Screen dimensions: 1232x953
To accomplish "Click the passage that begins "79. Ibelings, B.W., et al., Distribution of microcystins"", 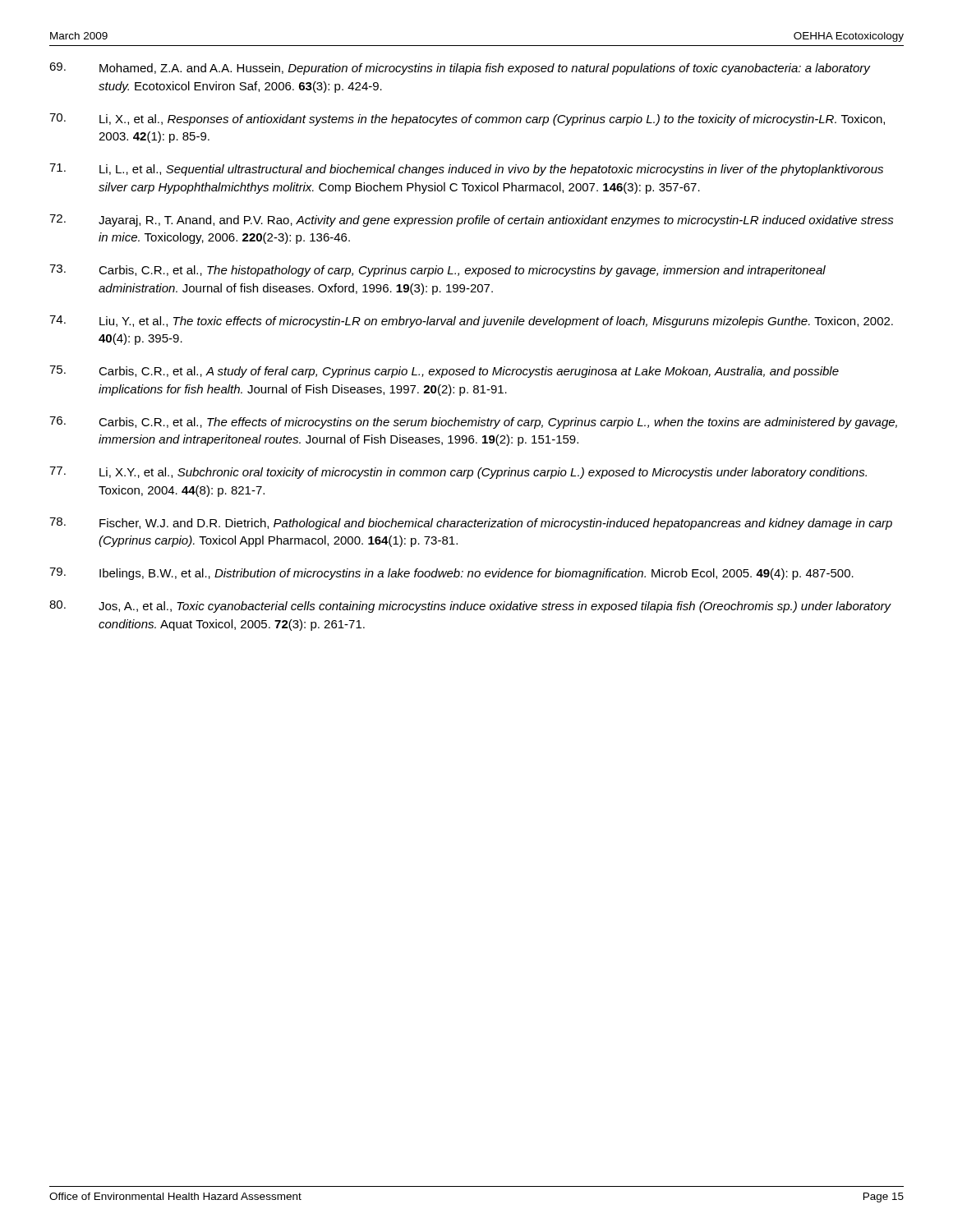I will click(476, 573).
